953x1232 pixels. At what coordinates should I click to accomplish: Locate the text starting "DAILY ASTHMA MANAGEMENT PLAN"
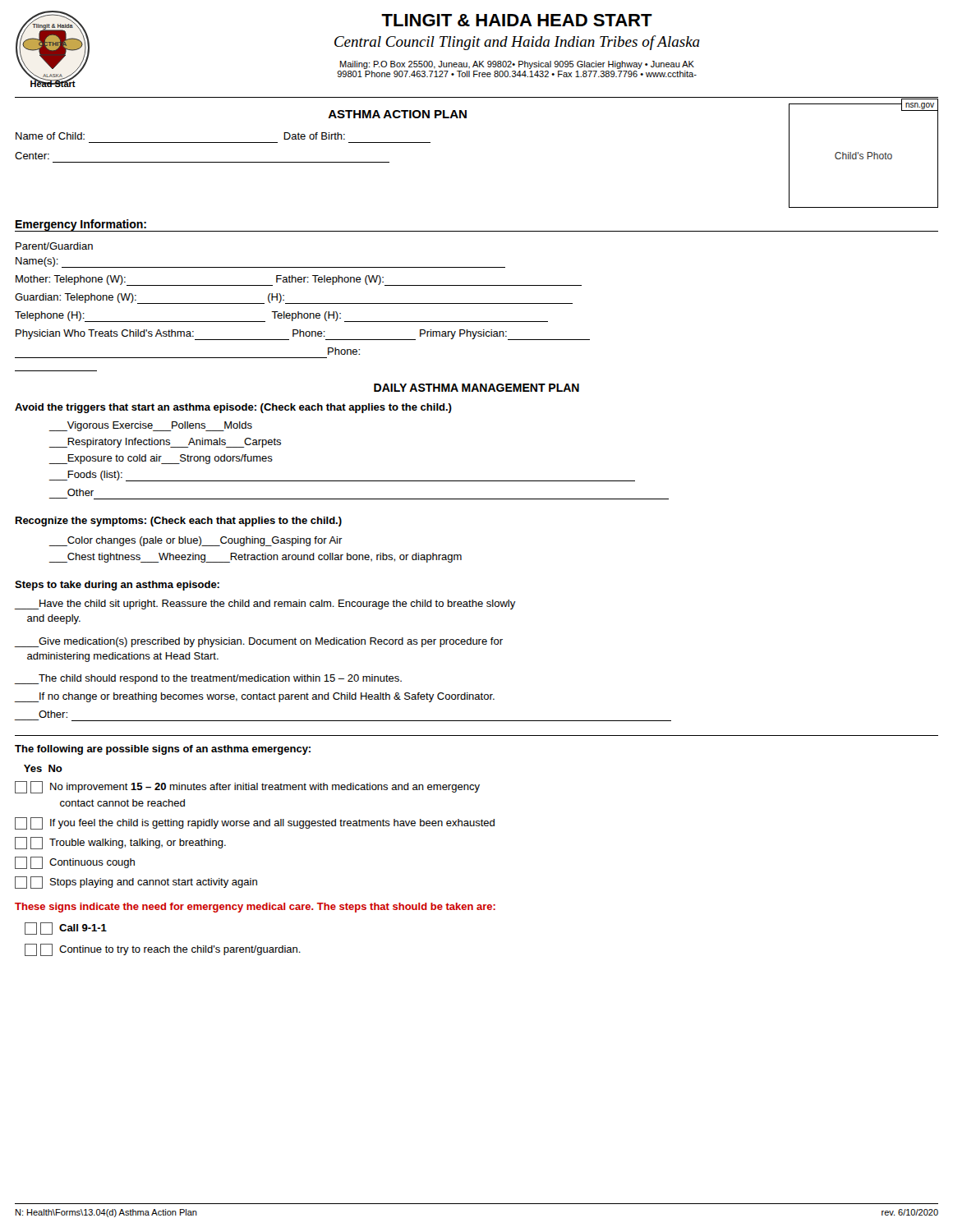[x=476, y=388]
